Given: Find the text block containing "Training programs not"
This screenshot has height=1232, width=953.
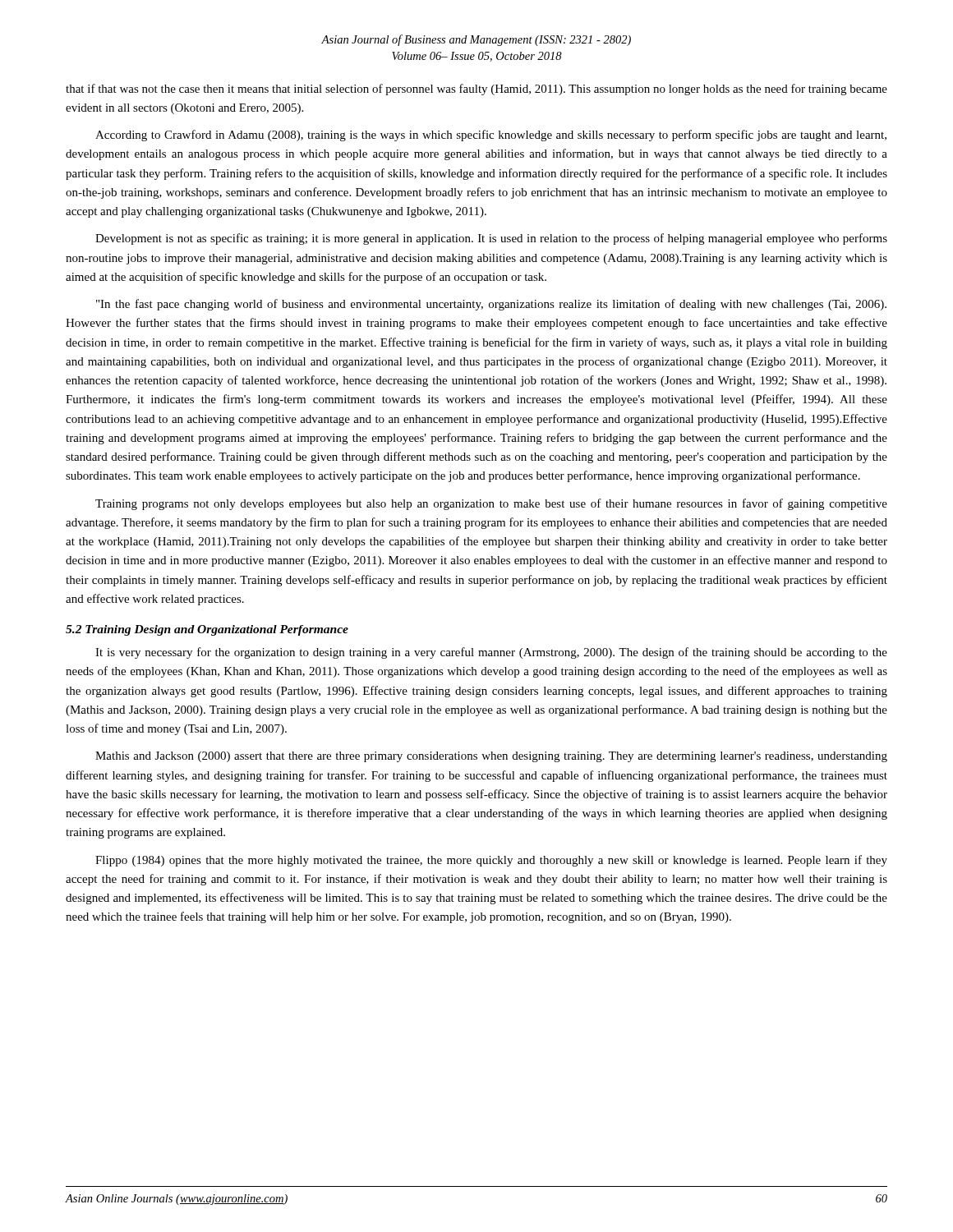Looking at the screenshot, I should pyautogui.click(x=476, y=551).
